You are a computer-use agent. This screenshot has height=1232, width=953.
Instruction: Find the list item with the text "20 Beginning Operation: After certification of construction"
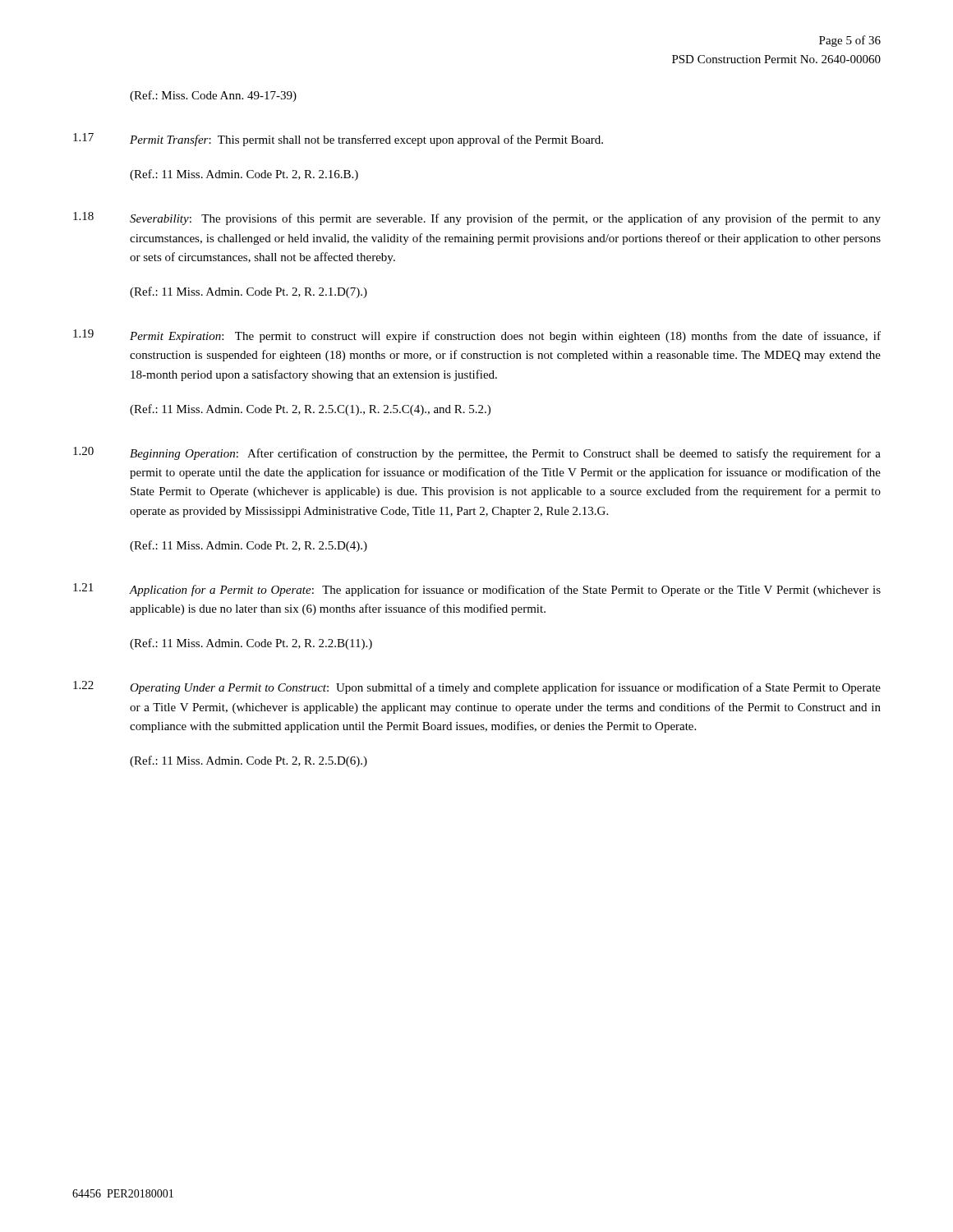tap(476, 482)
